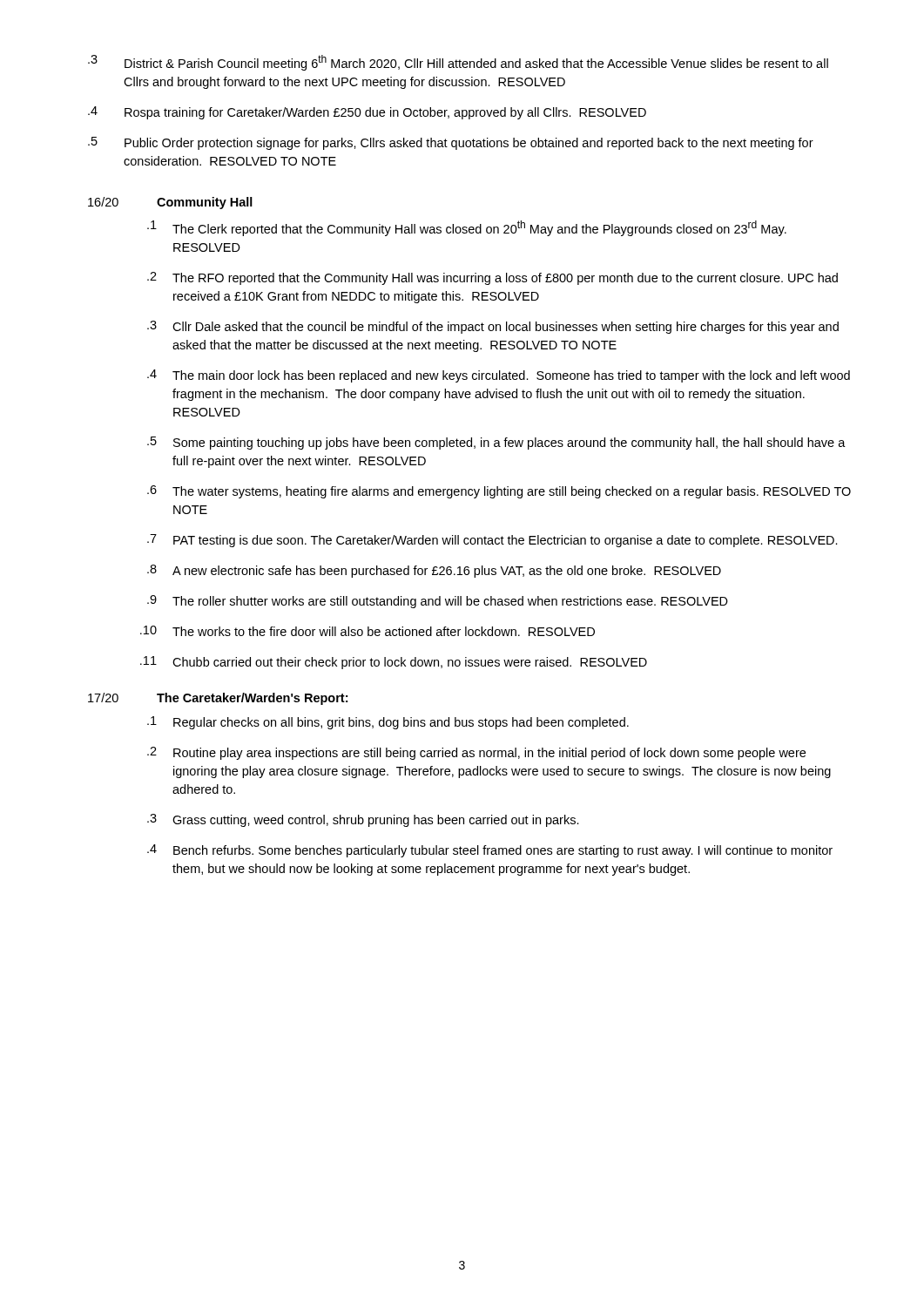Locate the block of text that opens with ".4 The main door lock has"
Viewport: 924px width, 1307px height.
coord(471,394)
